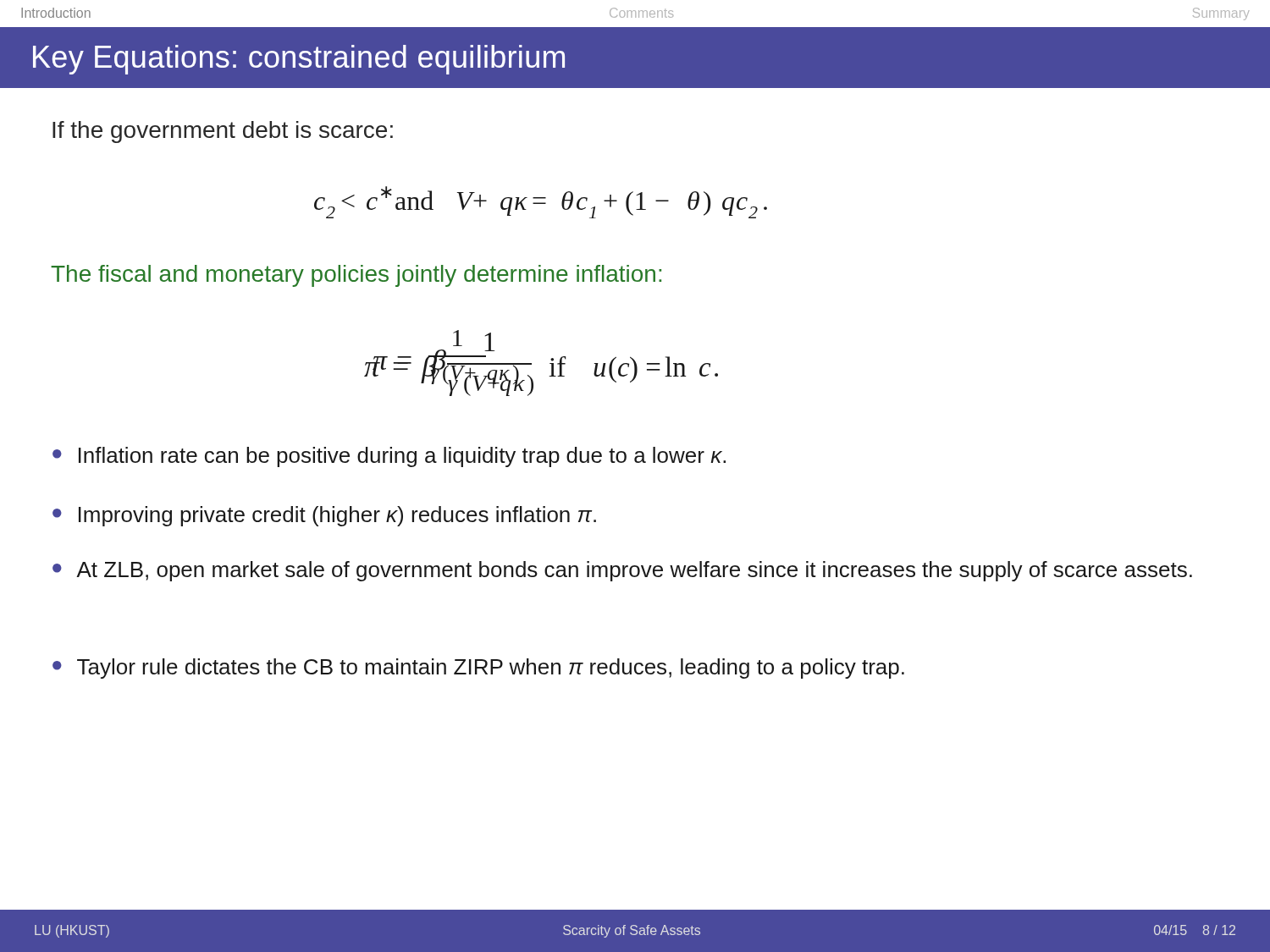Point to "If the government debt is scarce:"
Screen dimensions: 952x1270
(223, 130)
